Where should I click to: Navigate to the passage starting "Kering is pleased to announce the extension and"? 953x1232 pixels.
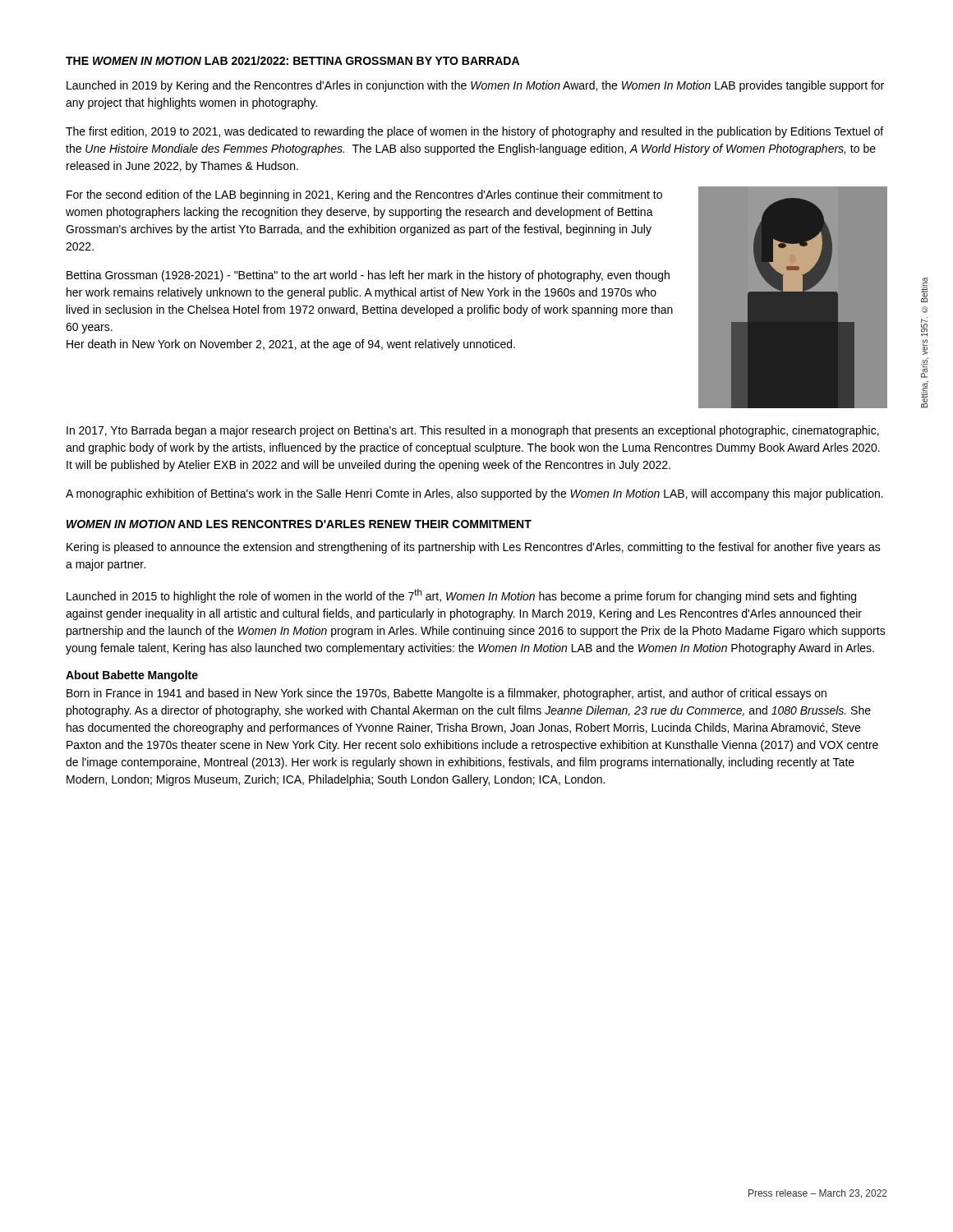[x=476, y=556]
